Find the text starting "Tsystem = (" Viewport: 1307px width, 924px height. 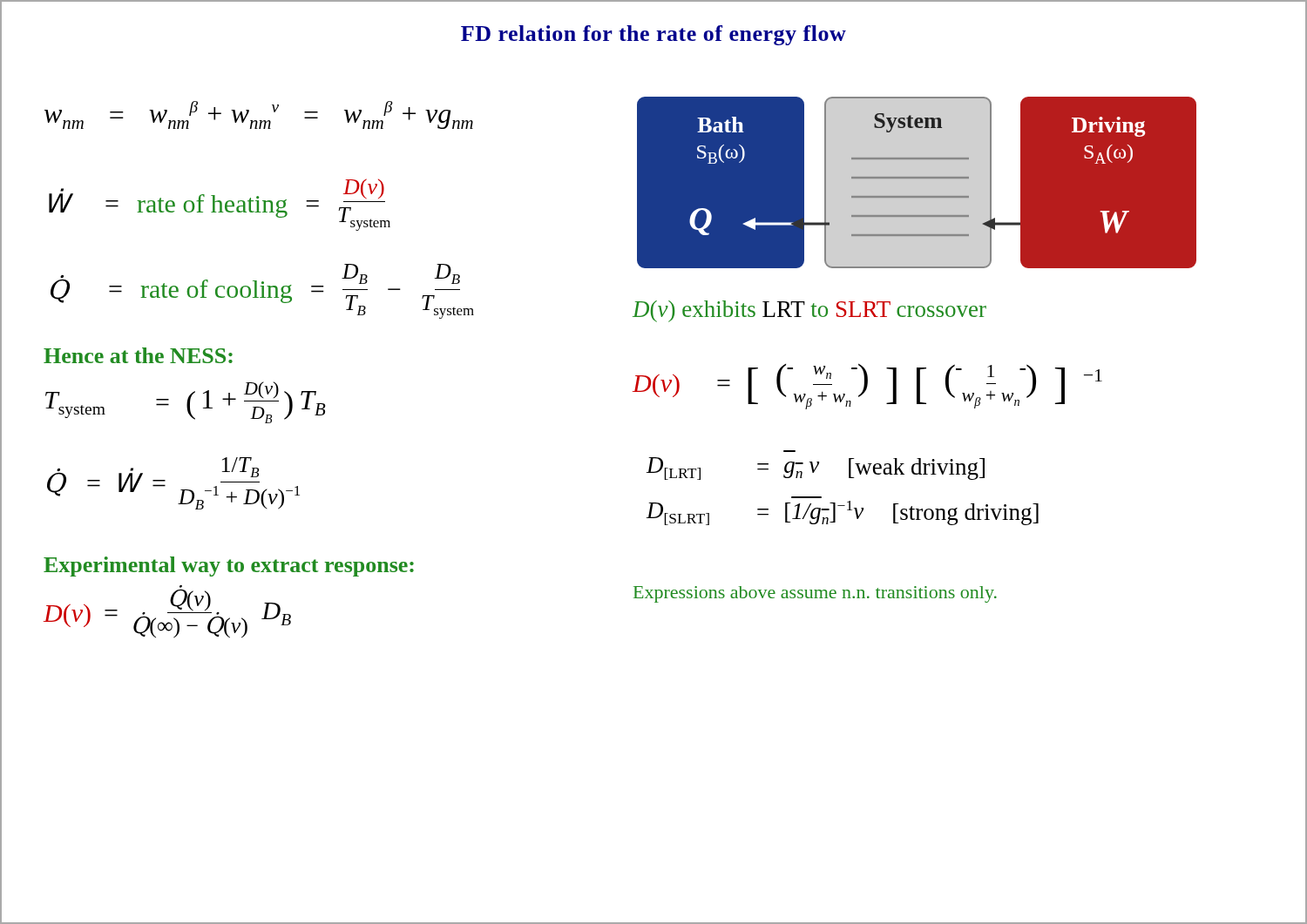[x=185, y=402]
